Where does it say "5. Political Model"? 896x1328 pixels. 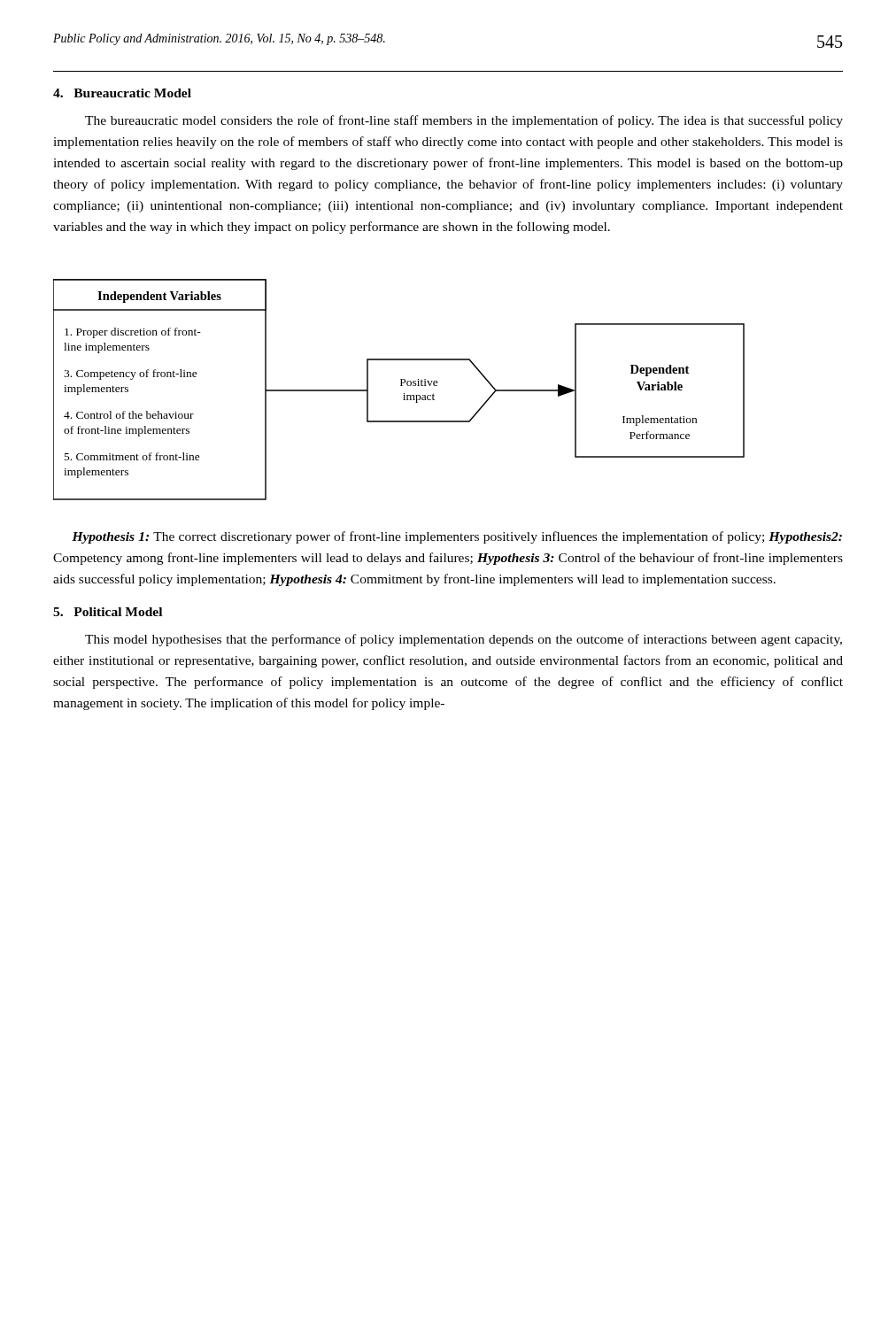[108, 611]
